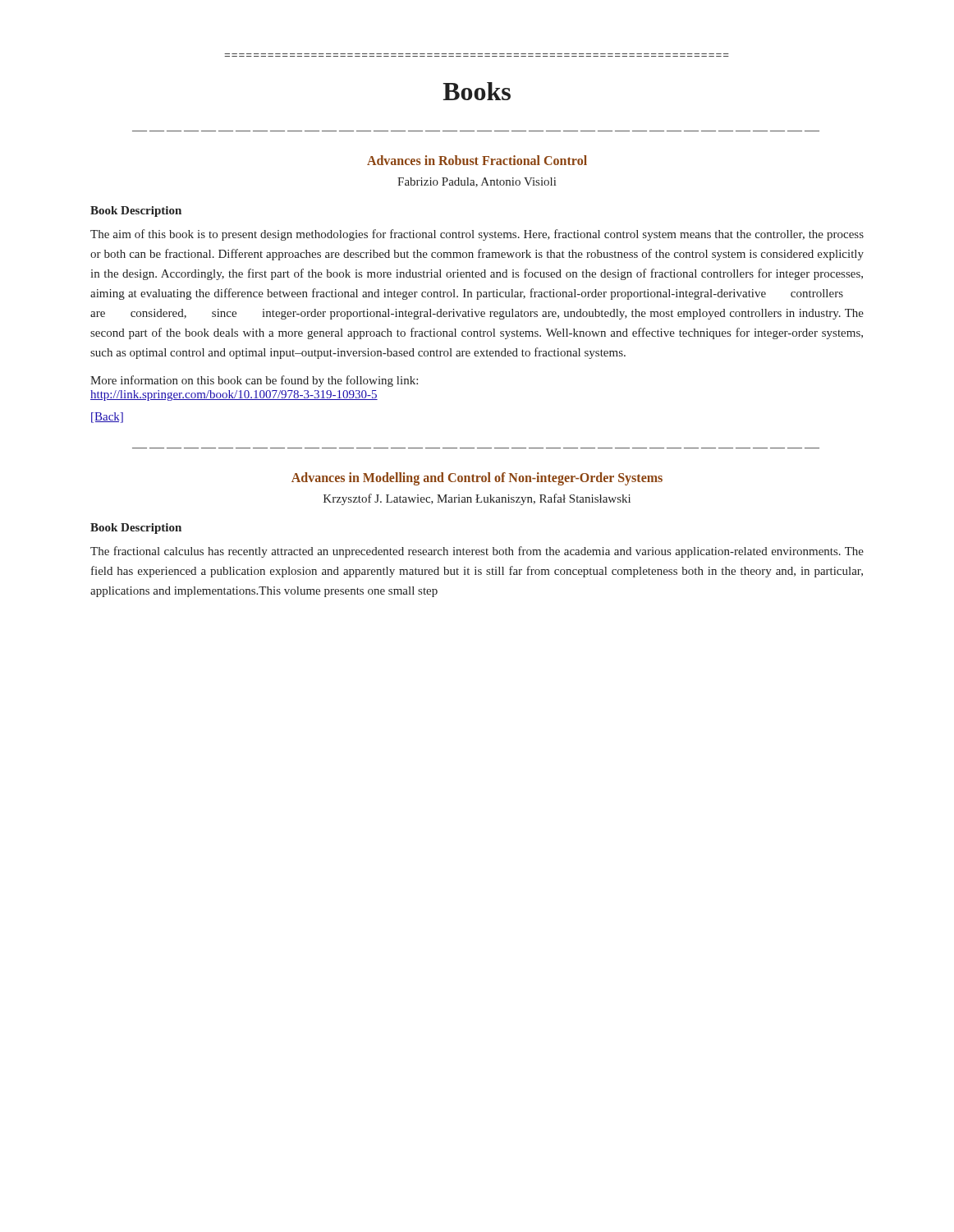Select the text block with the text "More information on this book can be found"
954x1232 pixels.
point(255,387)
